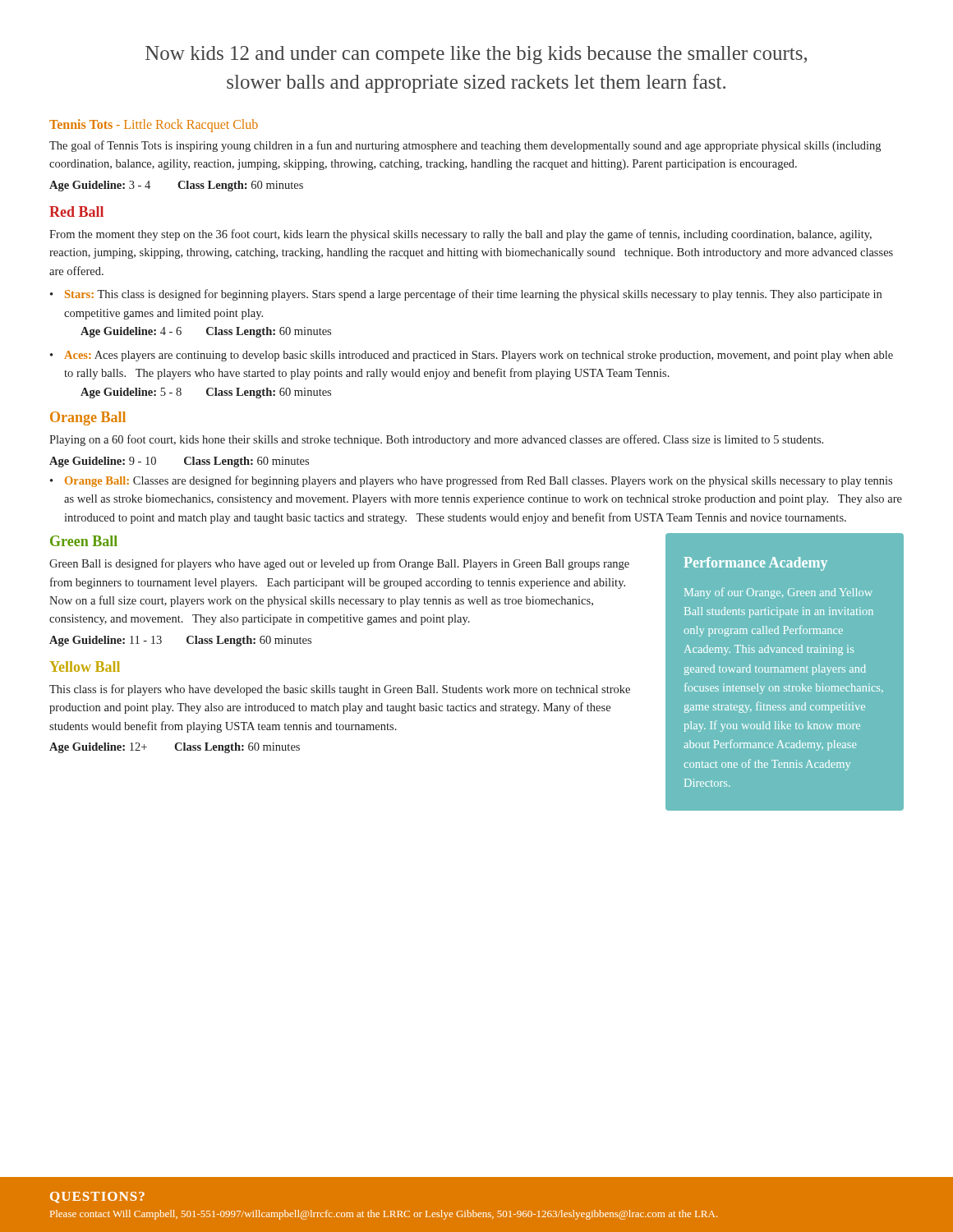
Task: Find the text block containing "This class is for players who"
Action: coord(340,707)
